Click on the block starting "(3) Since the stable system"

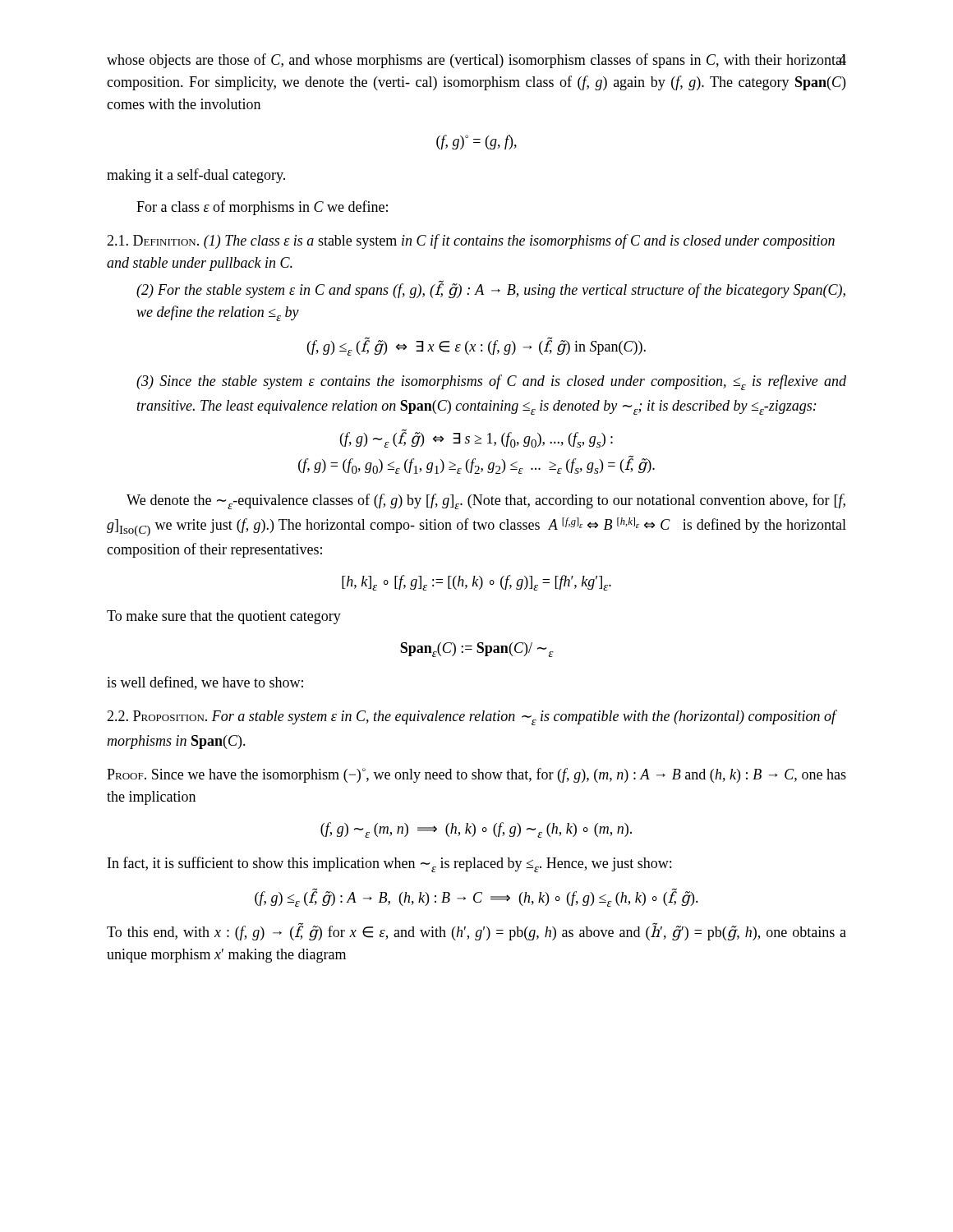pos(491,395)
